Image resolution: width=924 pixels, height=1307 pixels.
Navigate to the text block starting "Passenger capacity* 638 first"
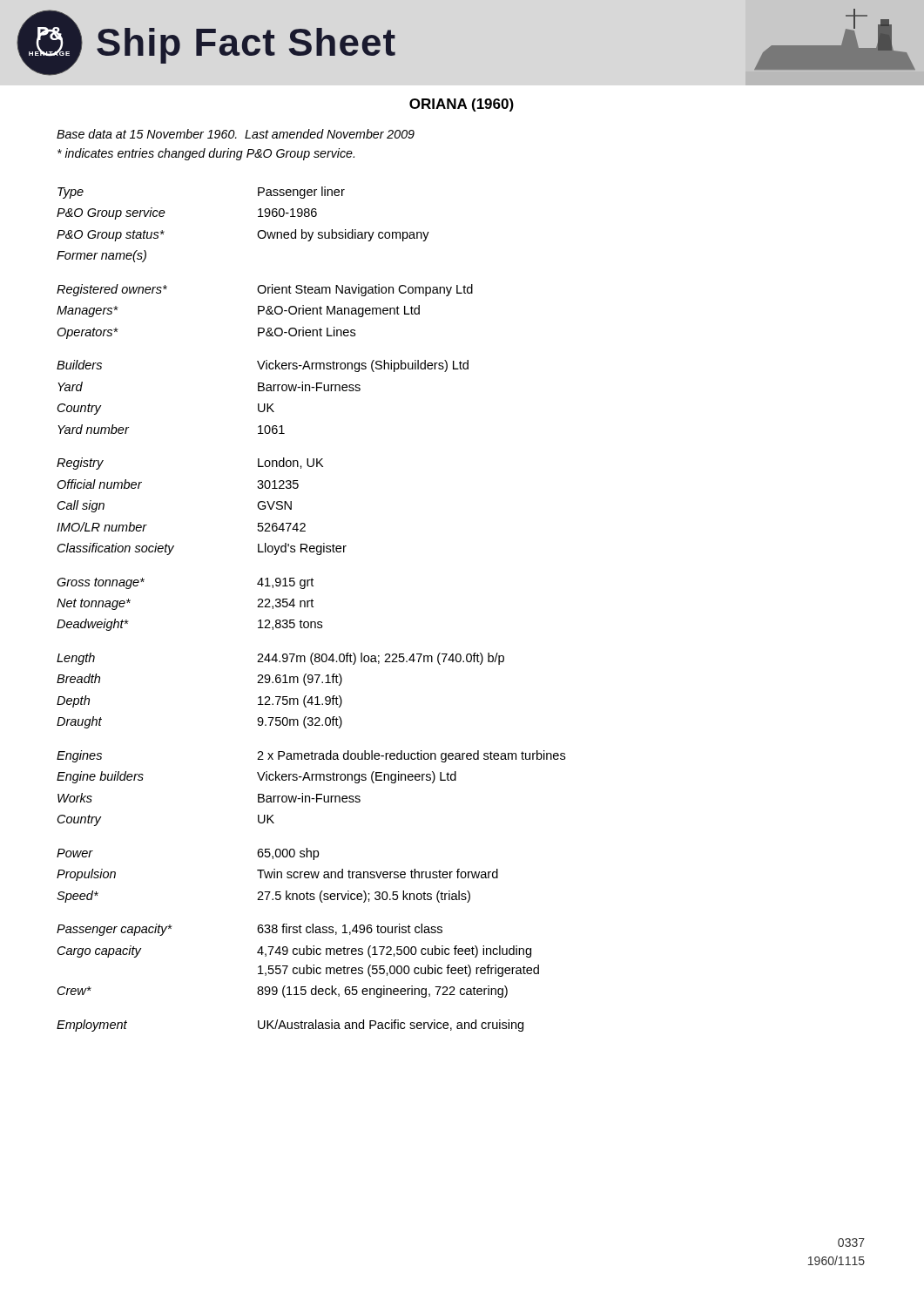pyautogui.click(x=462, y=960)
